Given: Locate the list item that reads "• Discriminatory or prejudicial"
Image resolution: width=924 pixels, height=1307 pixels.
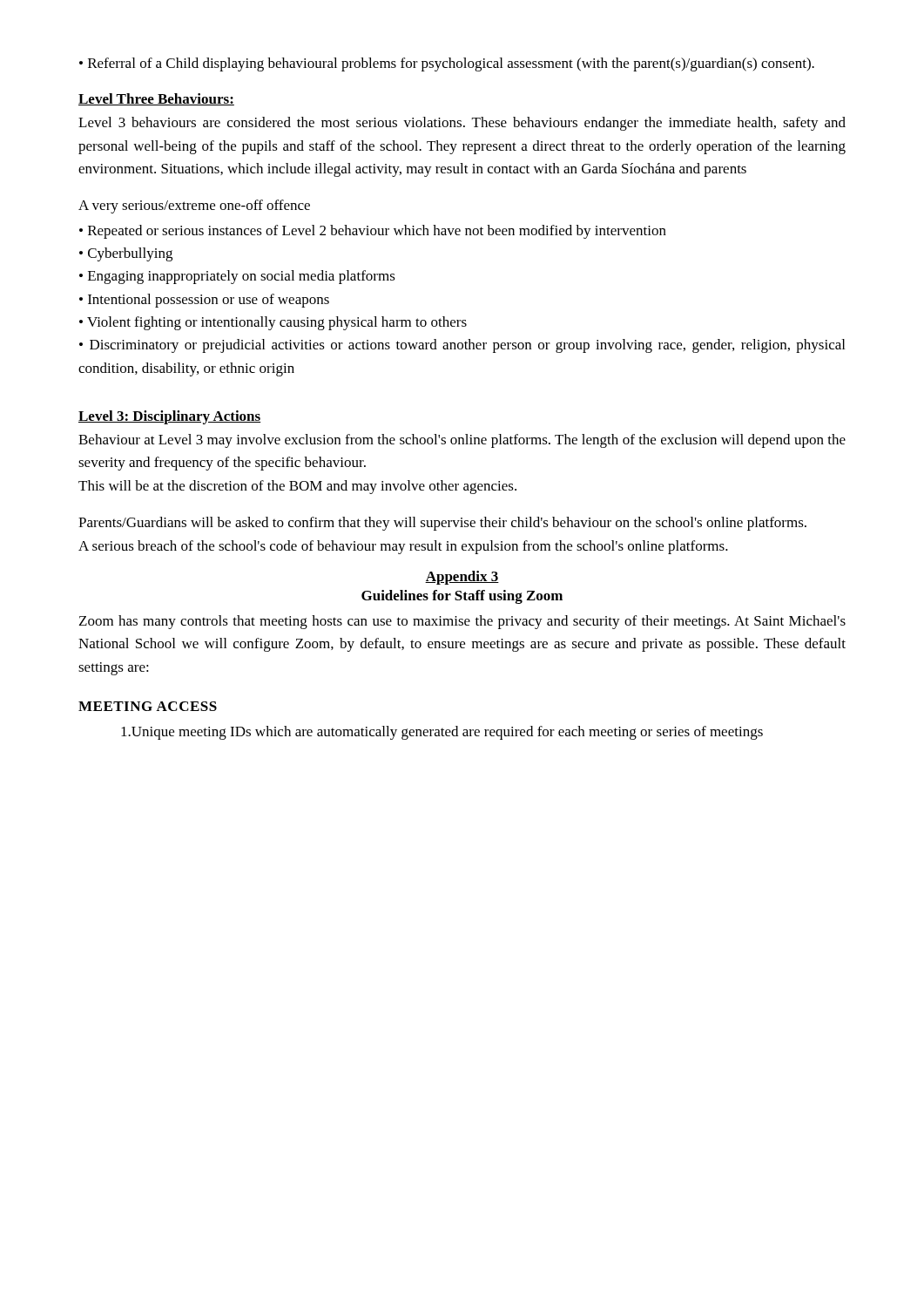Looking at the screenshot, I should 462,356.
